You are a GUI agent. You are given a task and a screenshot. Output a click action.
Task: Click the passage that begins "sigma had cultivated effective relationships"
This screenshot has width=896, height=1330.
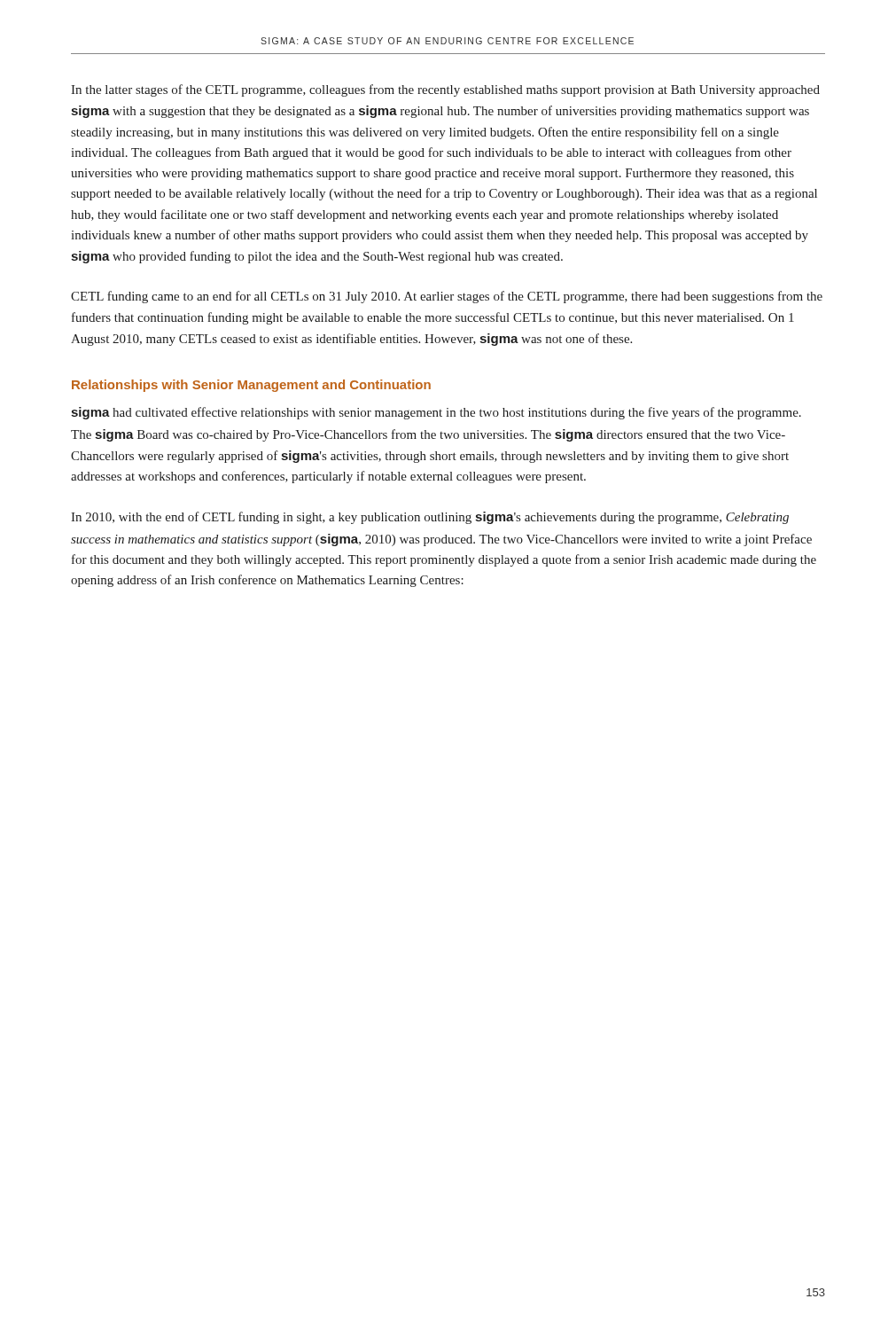click(x=436, y=444)
